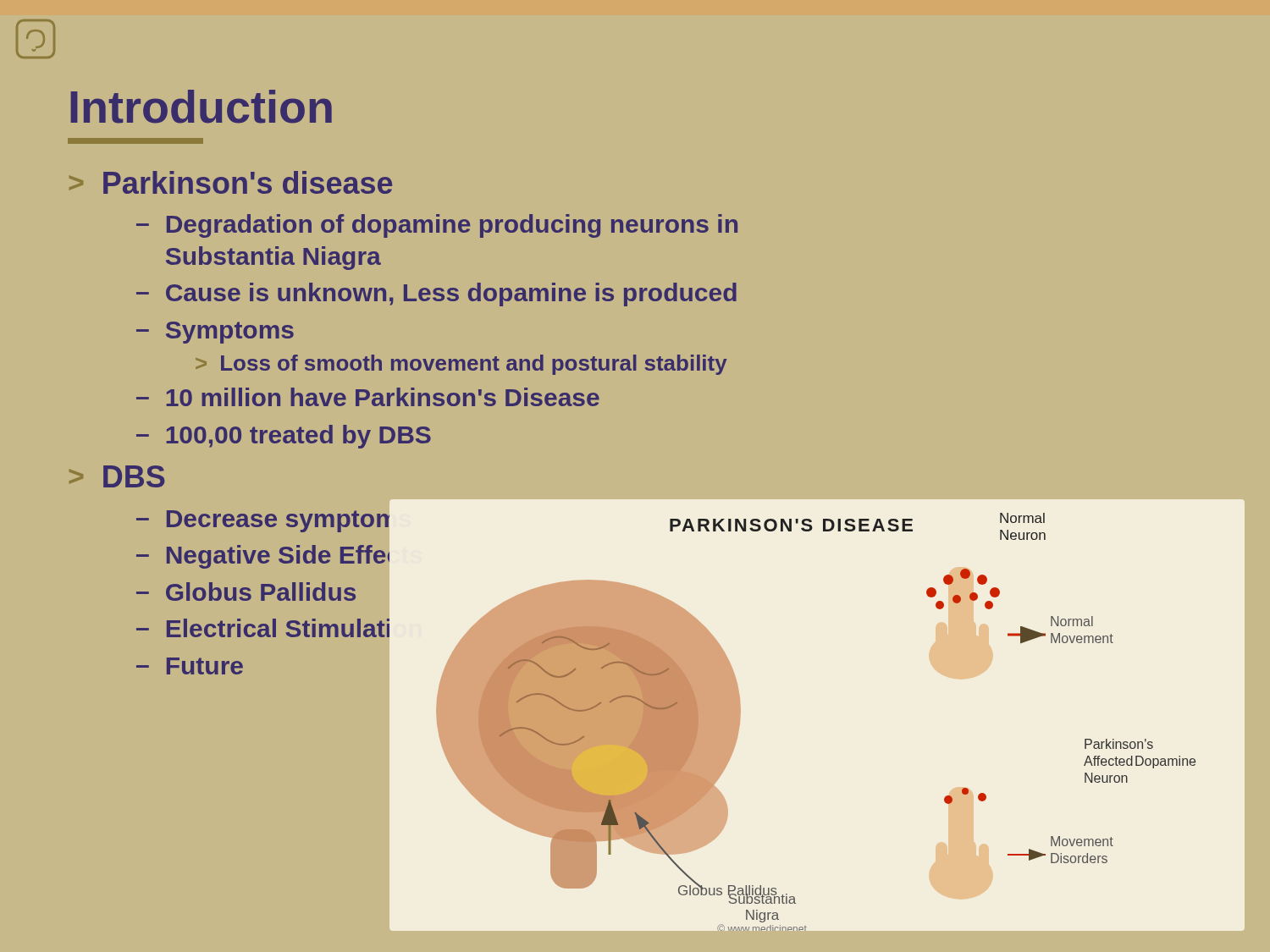
Task: Find the list item that says "> Parkinson's disease"
Action: click(231, 183)
